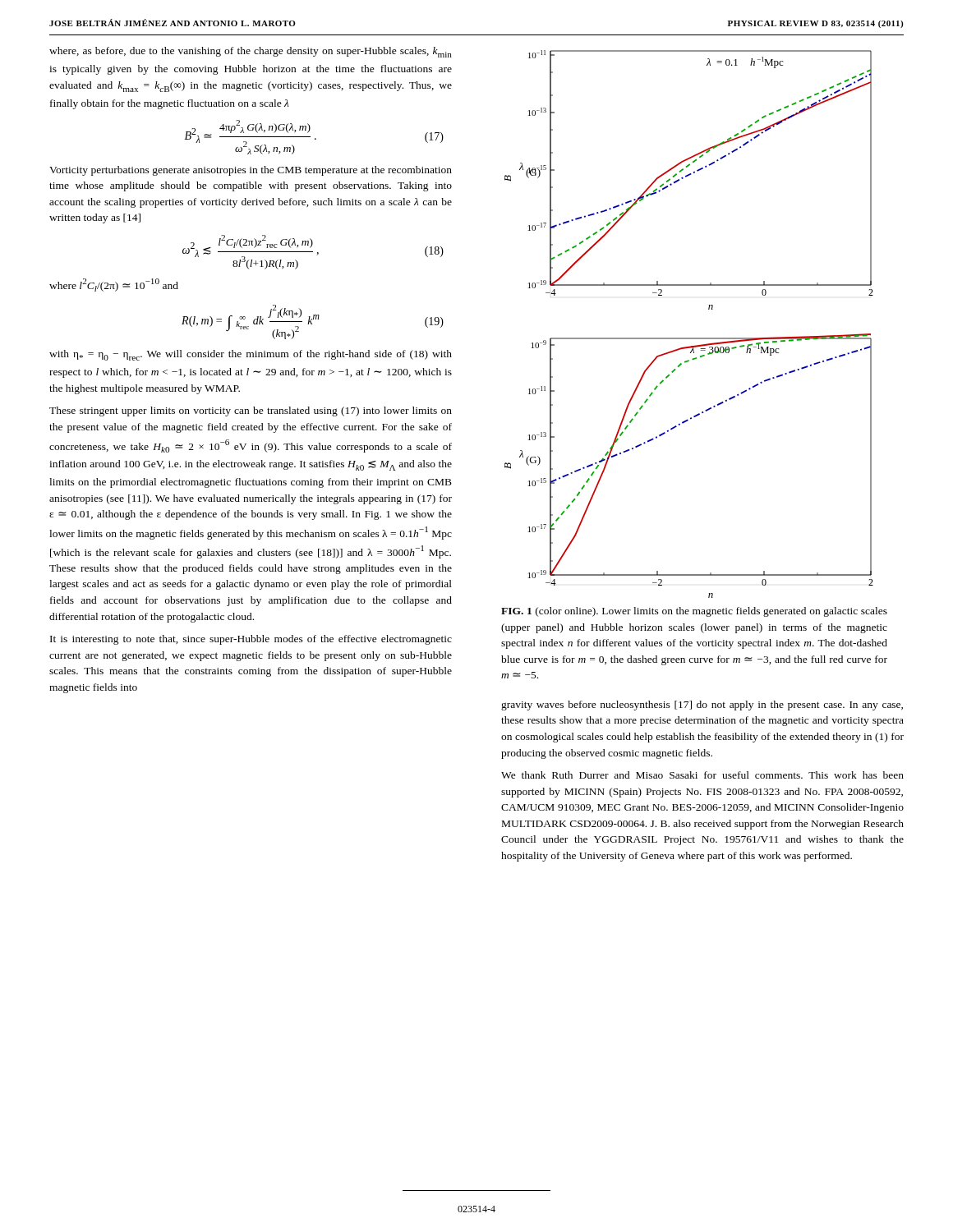Click on the passage starting "R(l, m) ="
This screenshot has width=953, height=1232.
[251, 322]
